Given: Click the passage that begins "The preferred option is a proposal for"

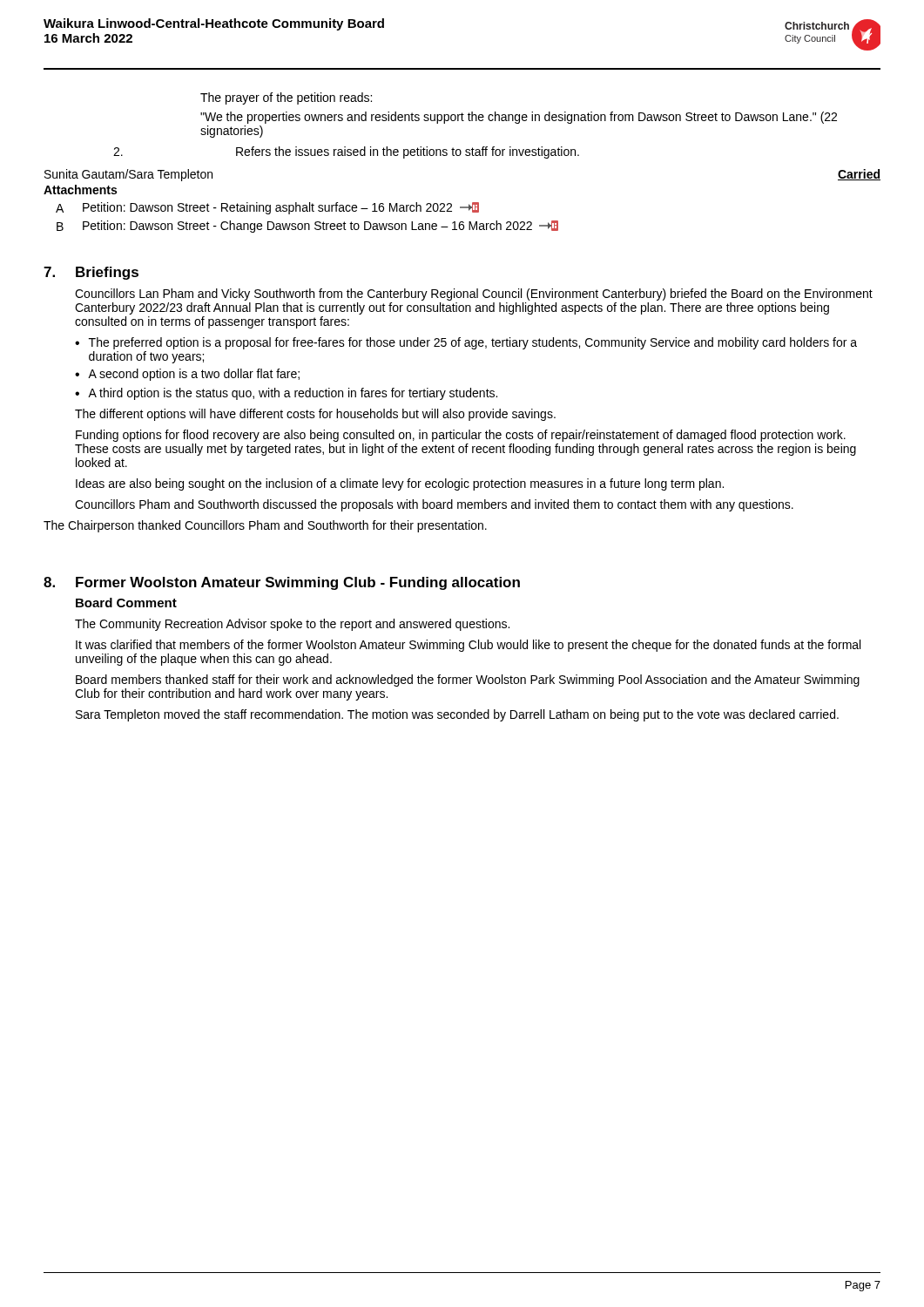Looking at the screenshot, I should pos(473,349).
